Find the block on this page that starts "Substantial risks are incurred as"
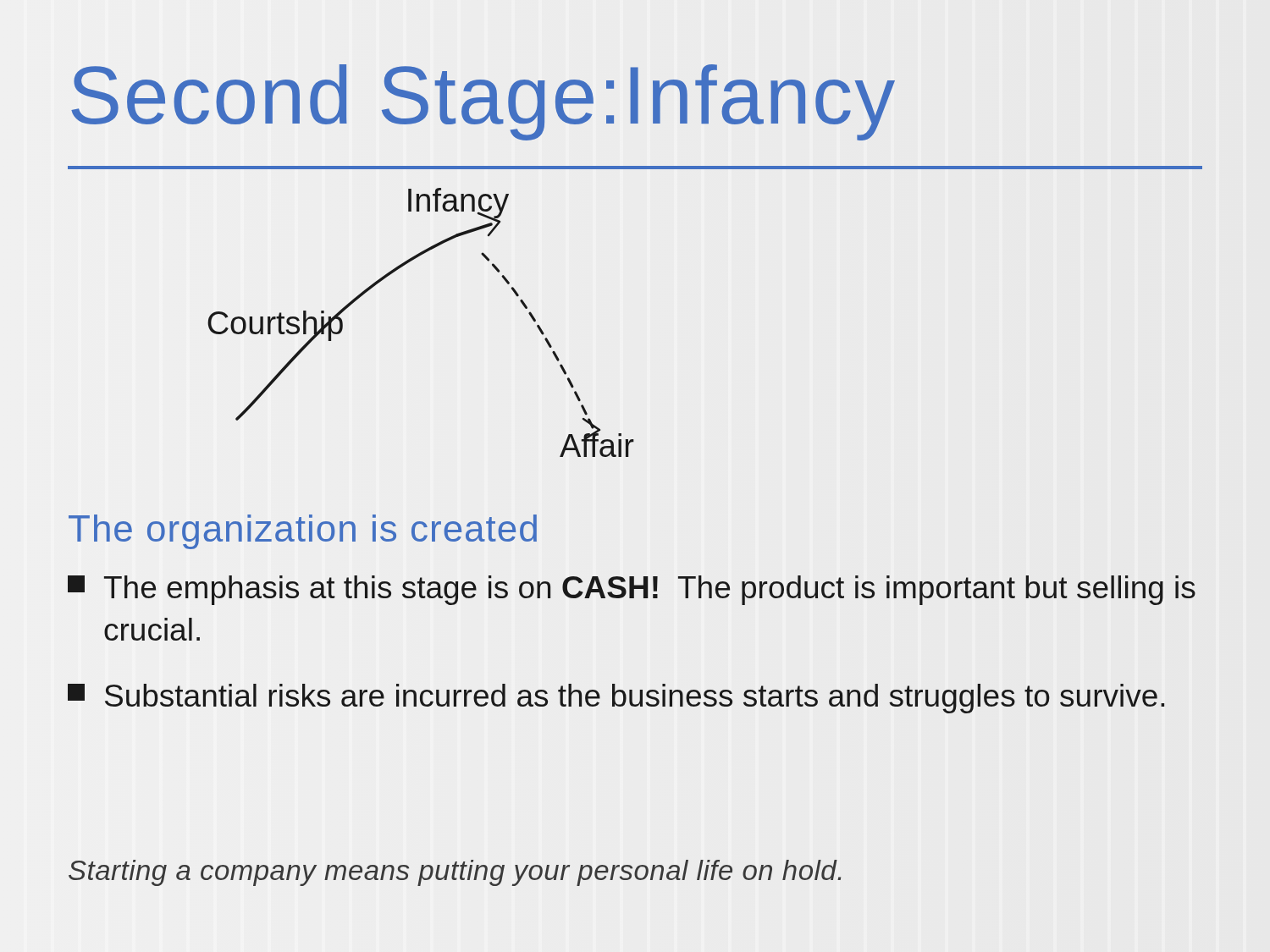Viewport: 1270px width, 952px height. coord(617,696)
